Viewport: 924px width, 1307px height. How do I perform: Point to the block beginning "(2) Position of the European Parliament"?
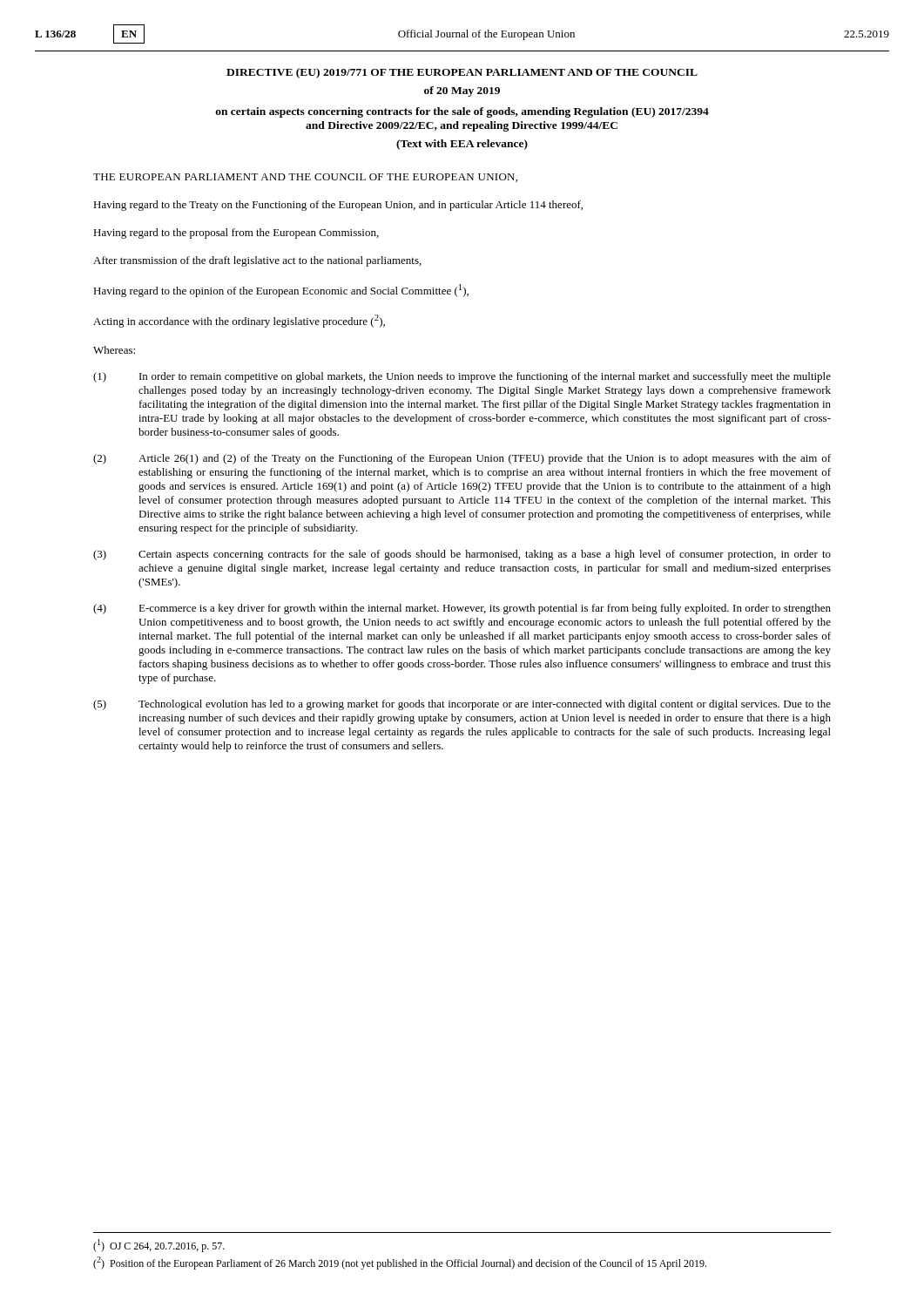coord(400,1262)
